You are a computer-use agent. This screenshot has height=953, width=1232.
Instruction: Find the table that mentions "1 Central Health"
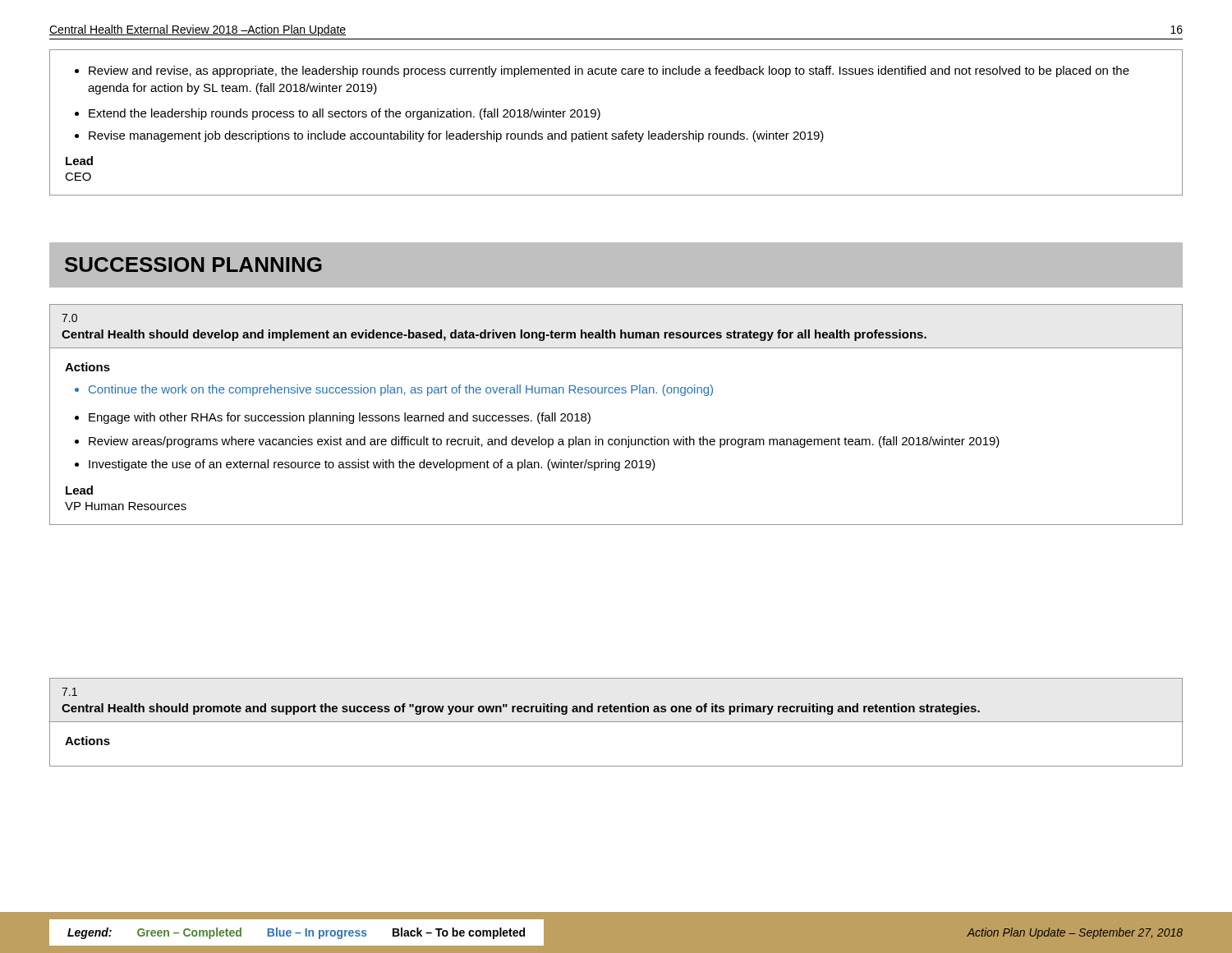616,722
